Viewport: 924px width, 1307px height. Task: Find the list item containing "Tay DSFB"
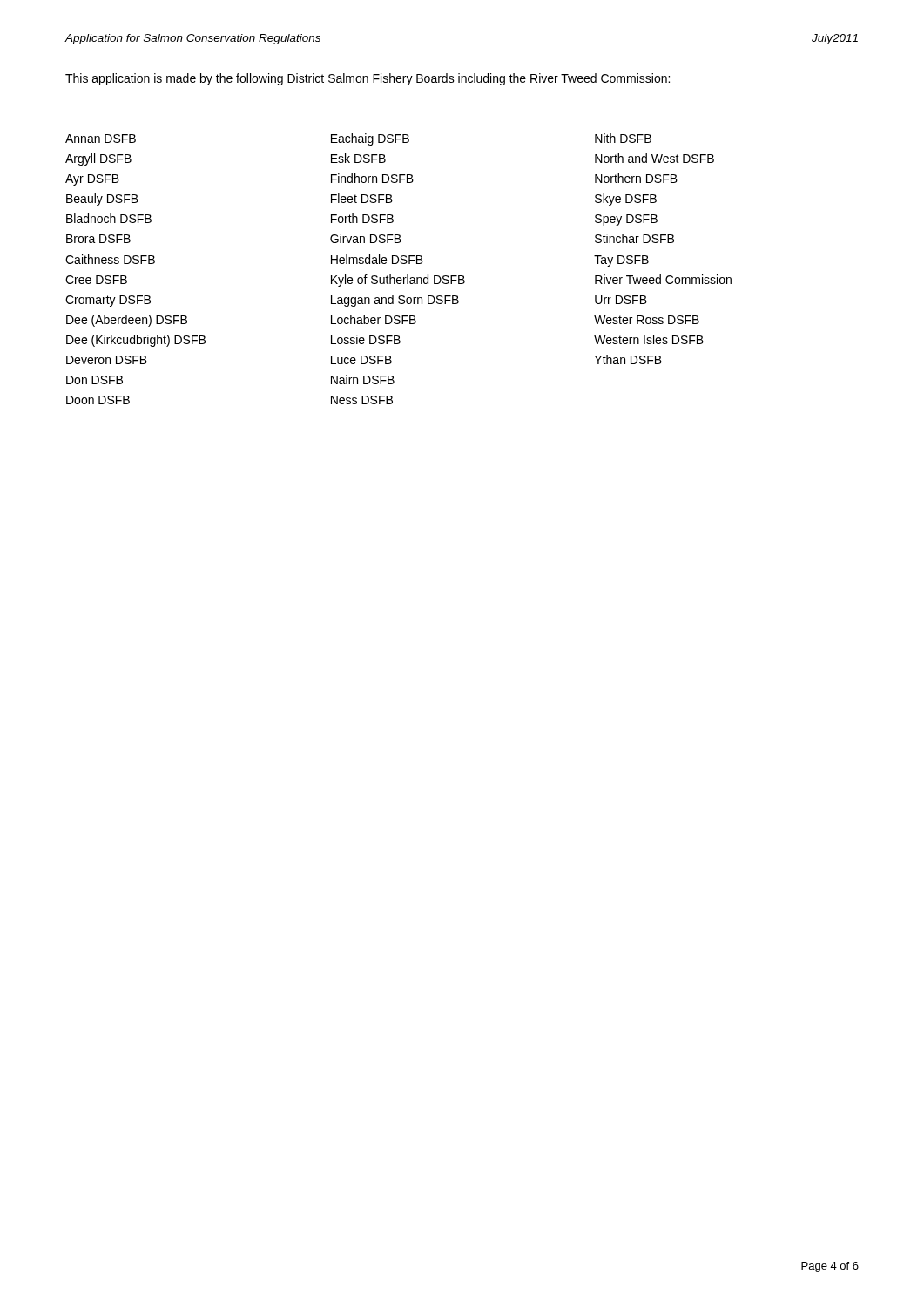pyautogui.click(x=622, y=259)
